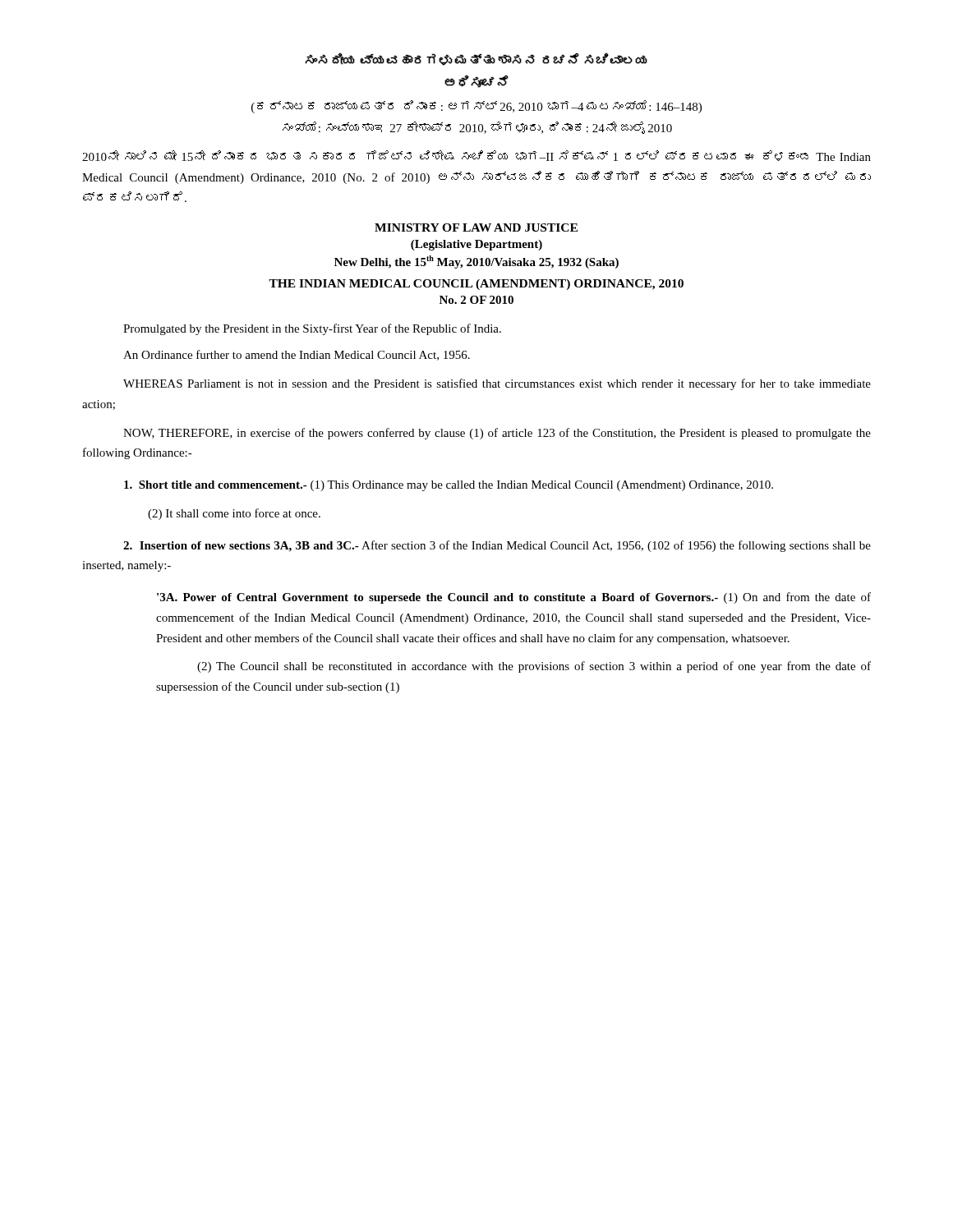Point to the block starting "(2) It shall"
This screenshot has height=1232, width=953.
tap(234, 513)
